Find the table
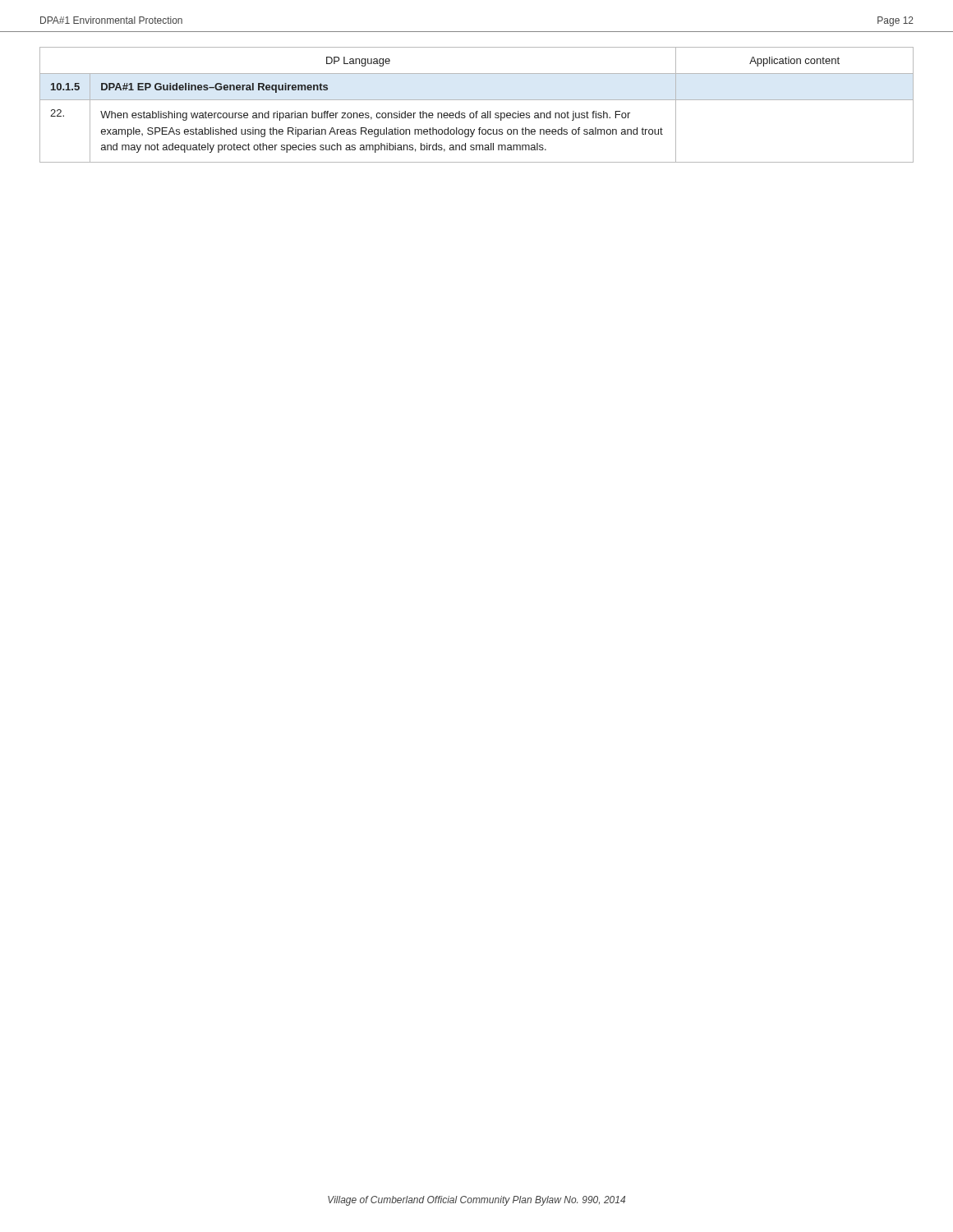The width and height of the screenshot is (953, 1232). (x=476, y=105)
